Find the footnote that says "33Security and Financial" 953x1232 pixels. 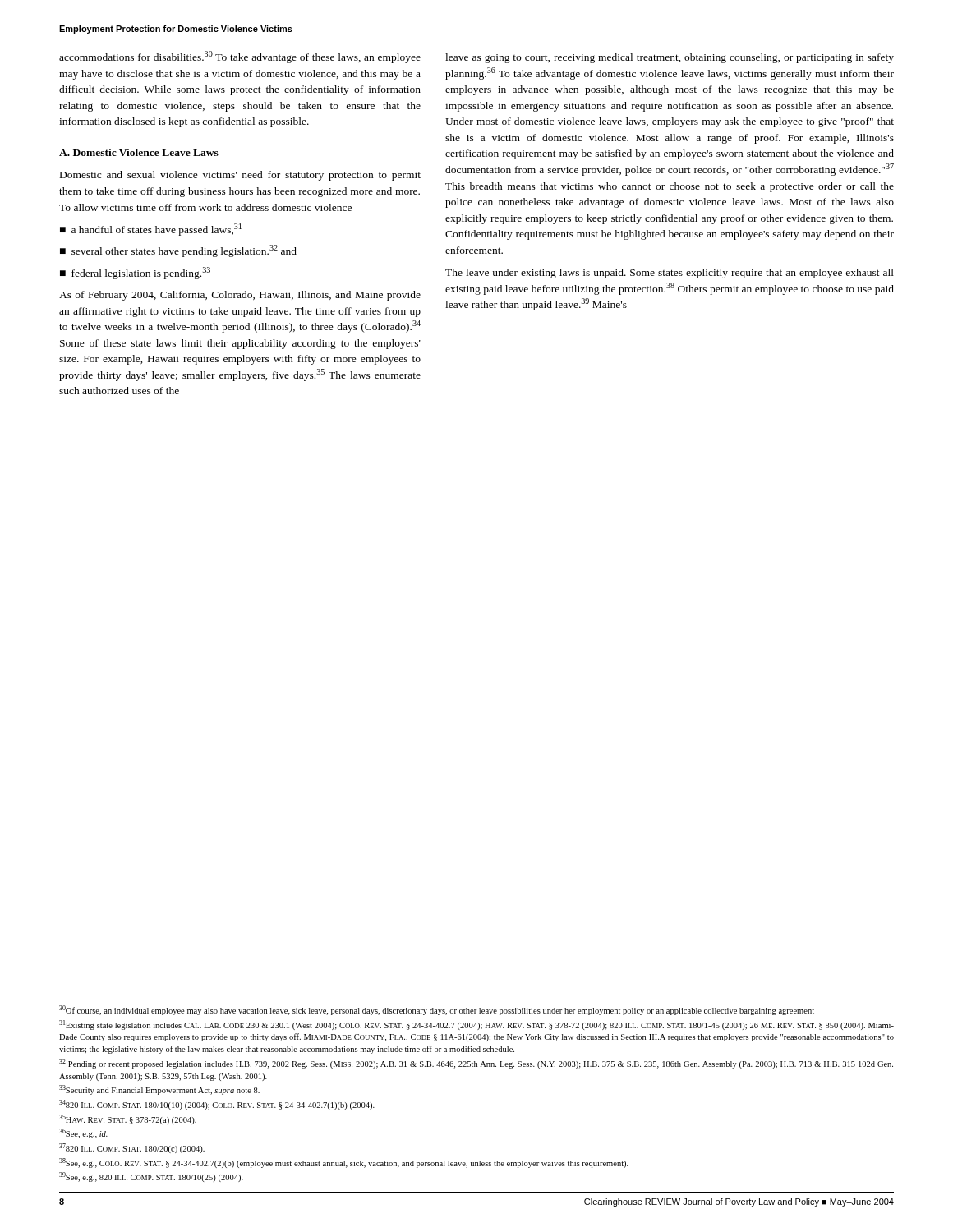[160, 1090]
